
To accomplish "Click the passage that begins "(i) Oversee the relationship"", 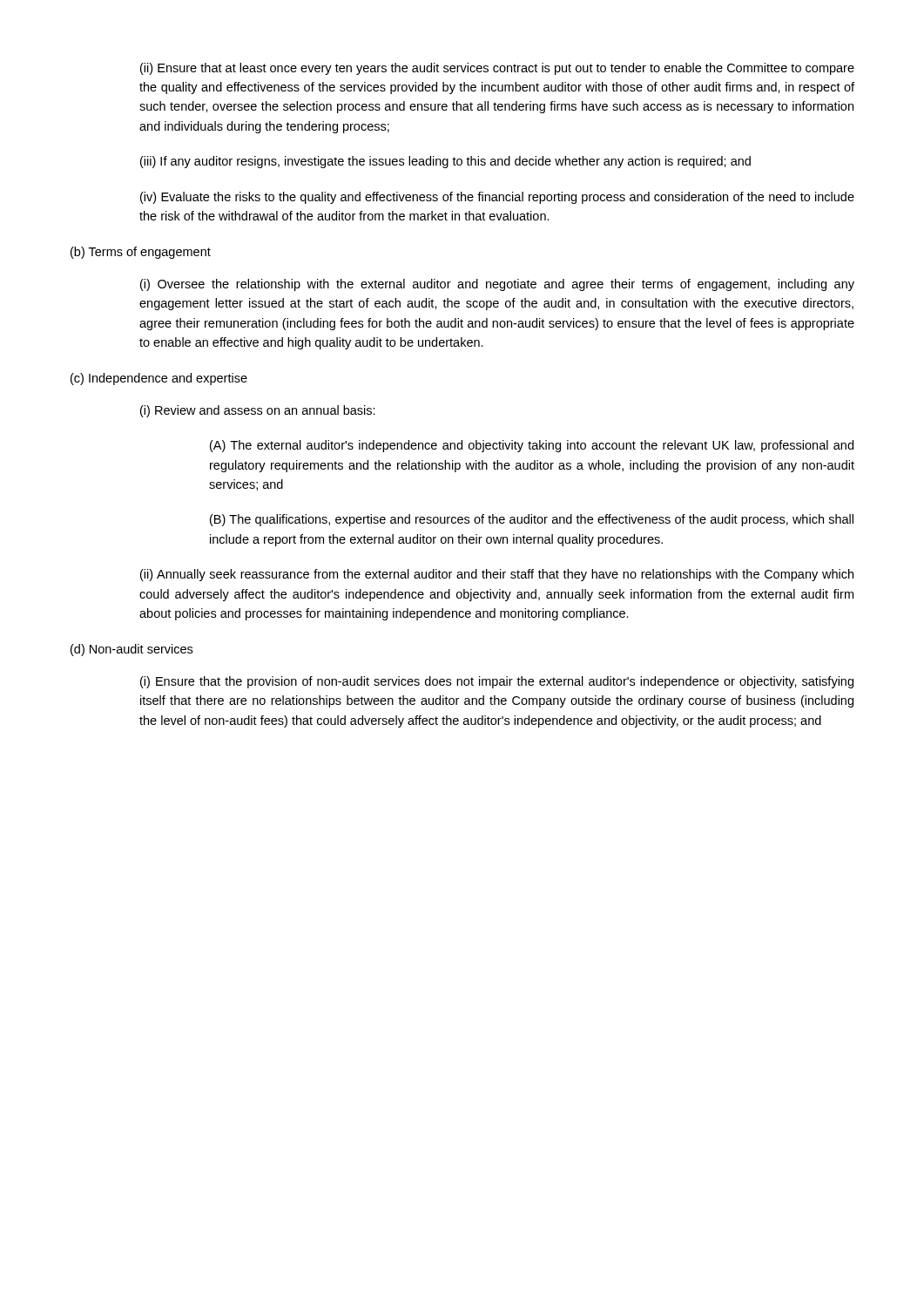I will 497,313.
